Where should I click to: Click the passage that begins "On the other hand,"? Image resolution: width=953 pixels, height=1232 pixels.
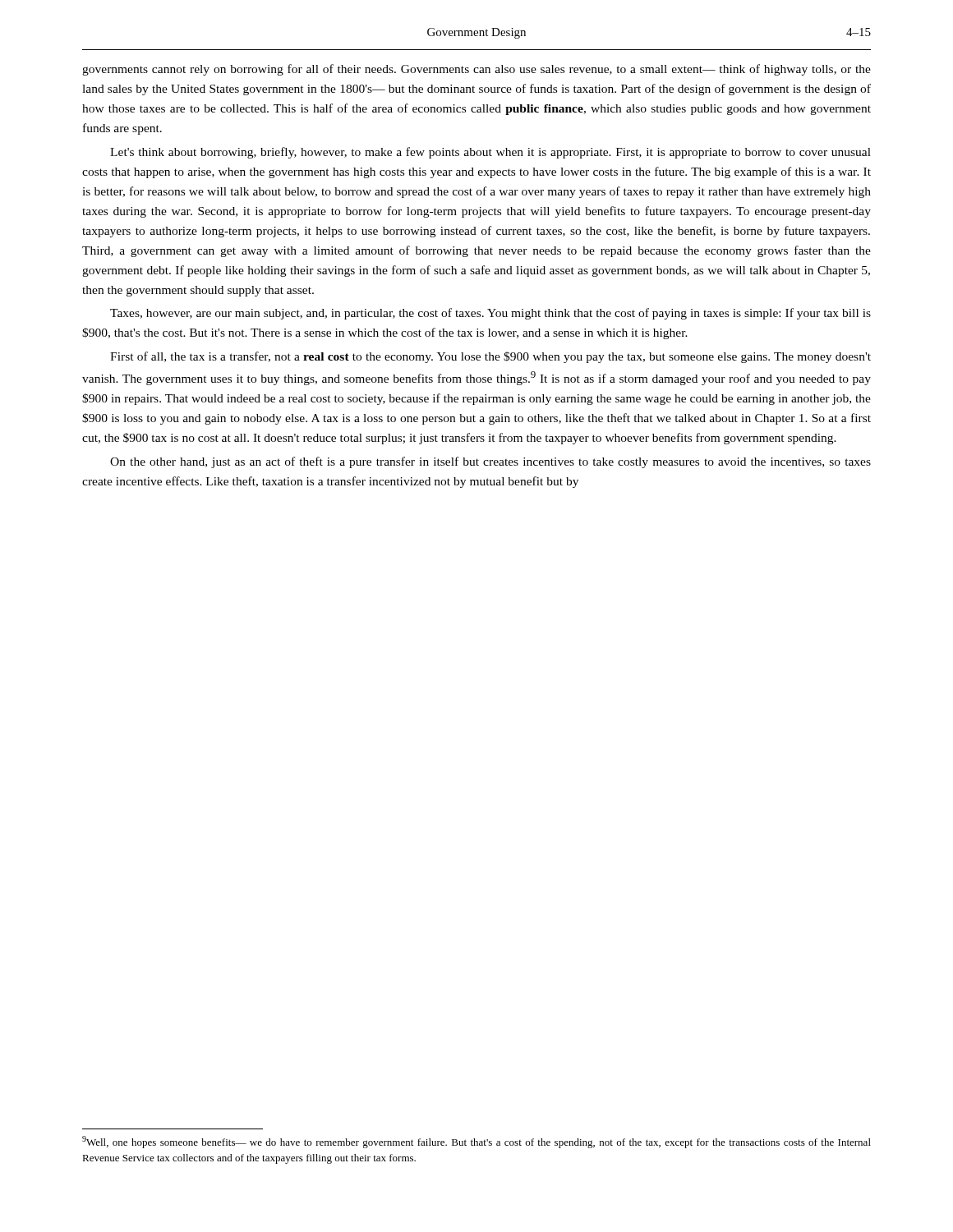pos(476,471)
